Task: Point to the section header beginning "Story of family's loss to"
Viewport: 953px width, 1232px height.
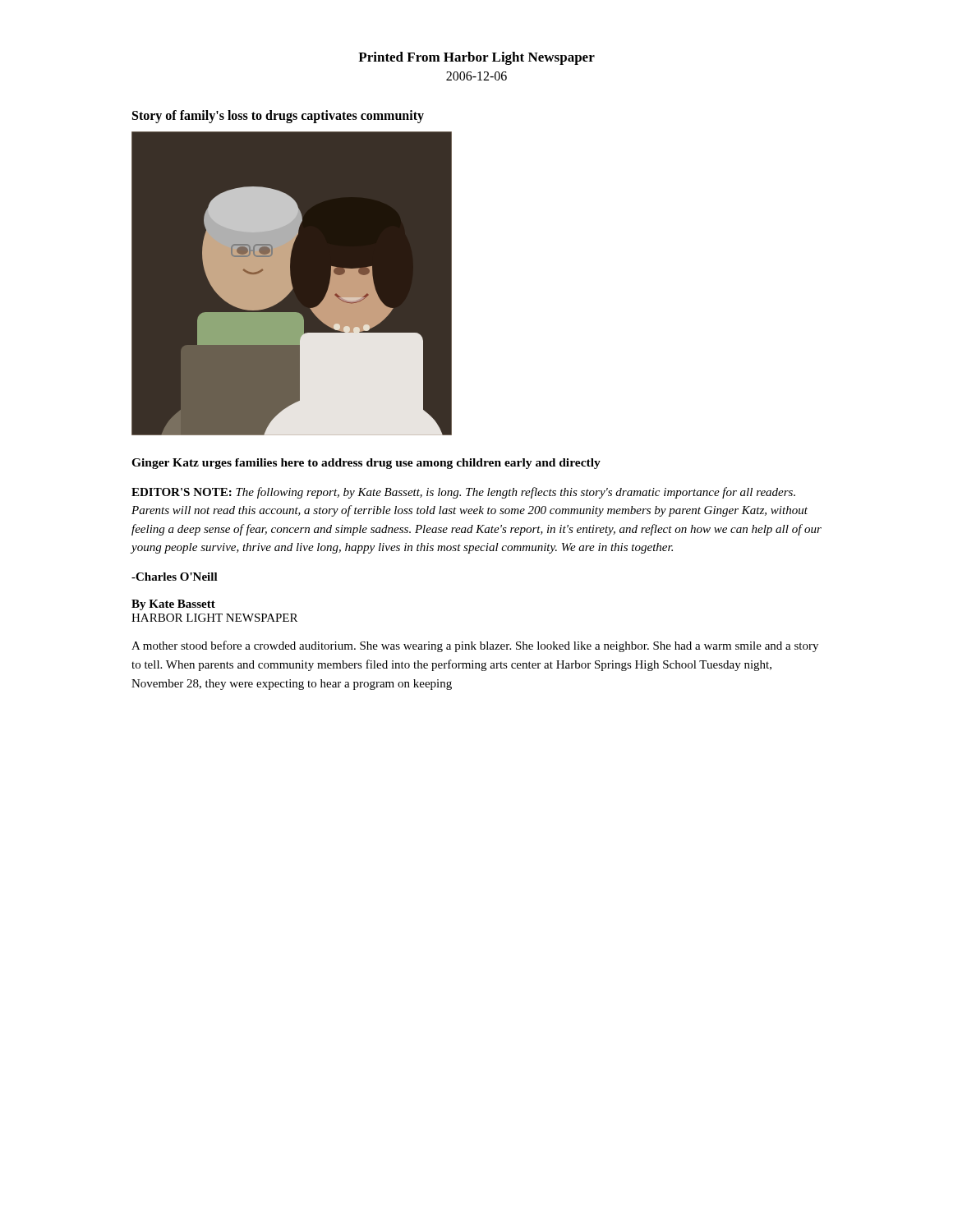Action: point(278,115)
